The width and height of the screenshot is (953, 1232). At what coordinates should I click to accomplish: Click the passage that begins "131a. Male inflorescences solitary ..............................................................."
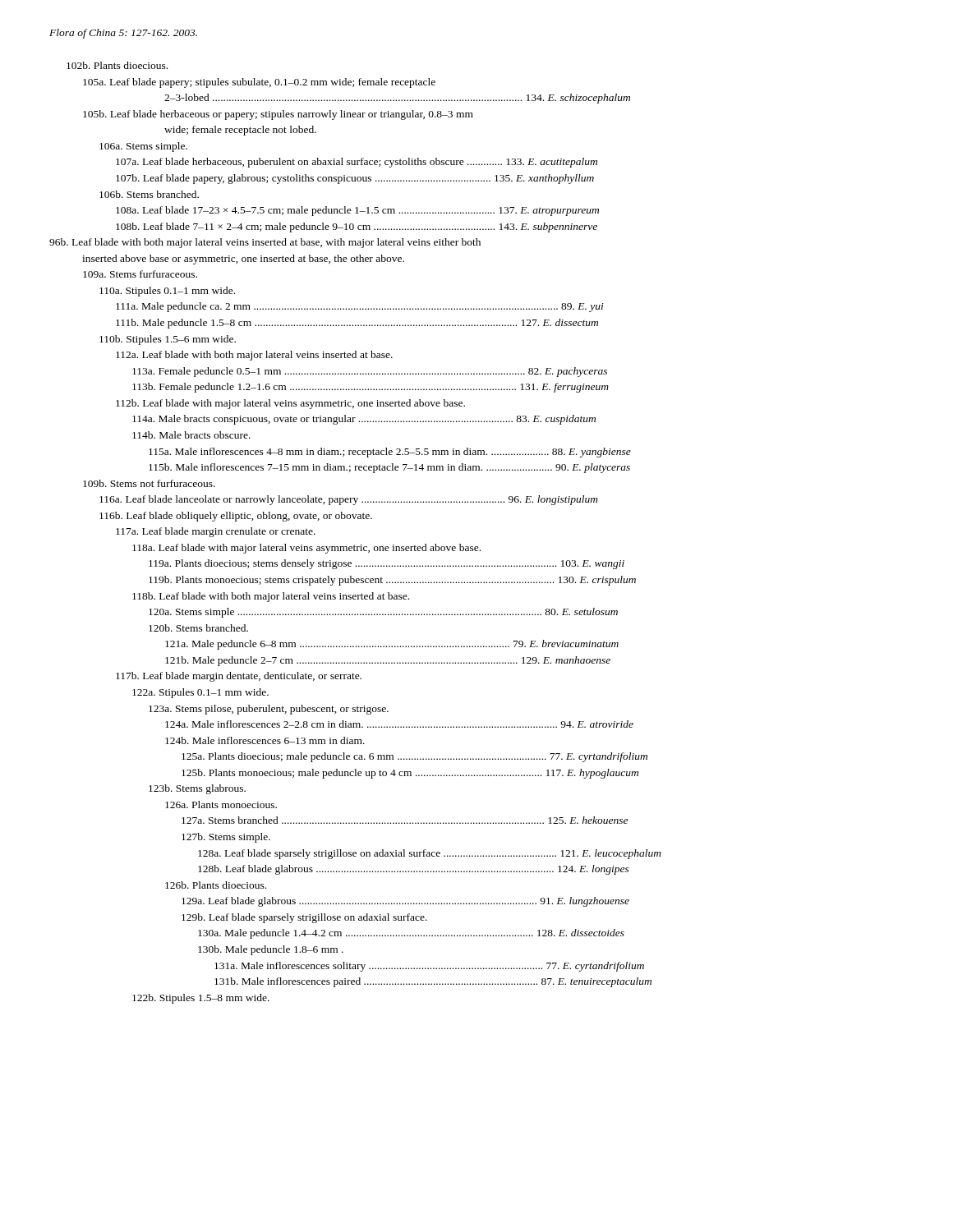tap(429, 965)
